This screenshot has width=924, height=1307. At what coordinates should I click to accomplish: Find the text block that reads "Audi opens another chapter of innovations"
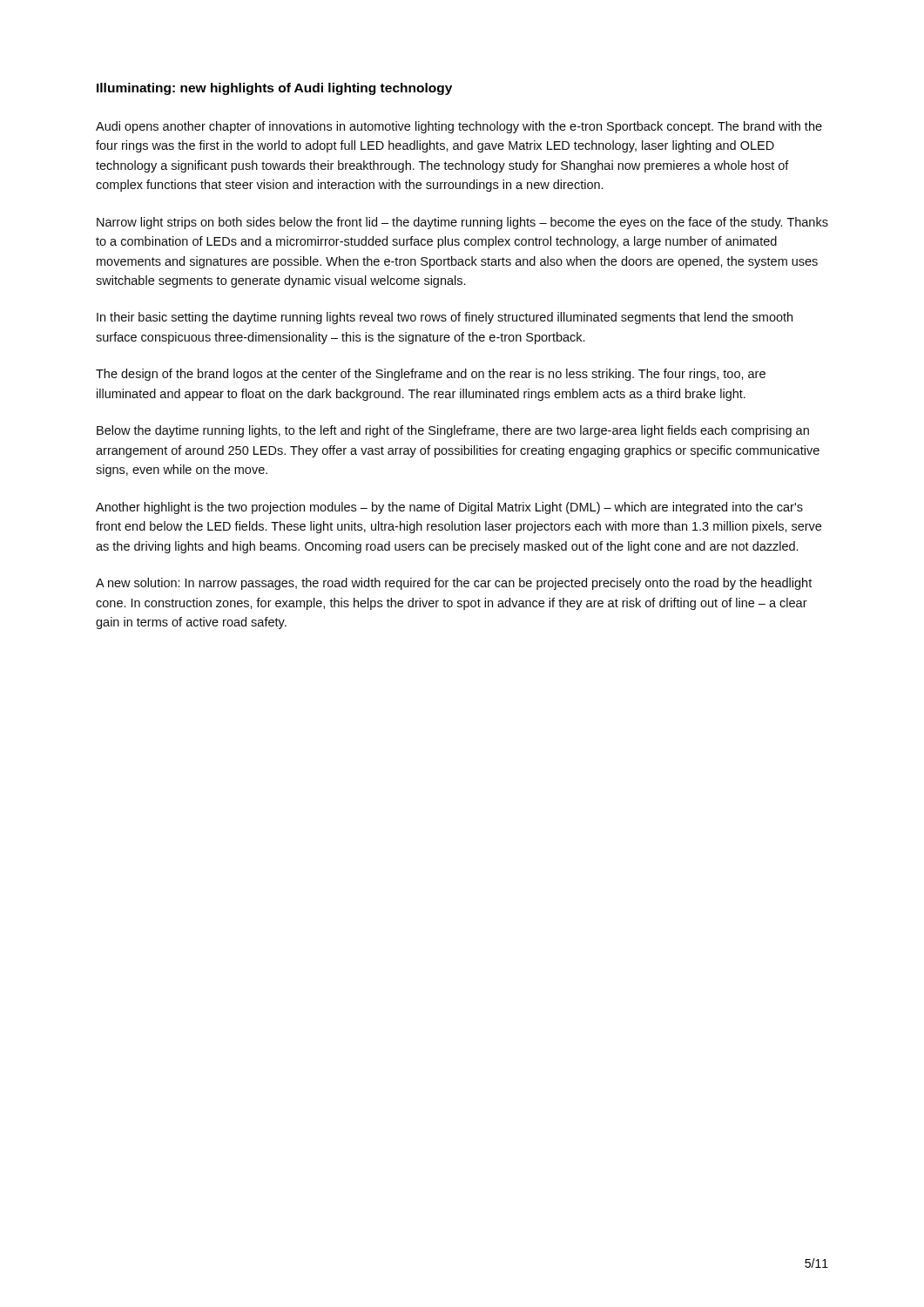pos(459,155)
